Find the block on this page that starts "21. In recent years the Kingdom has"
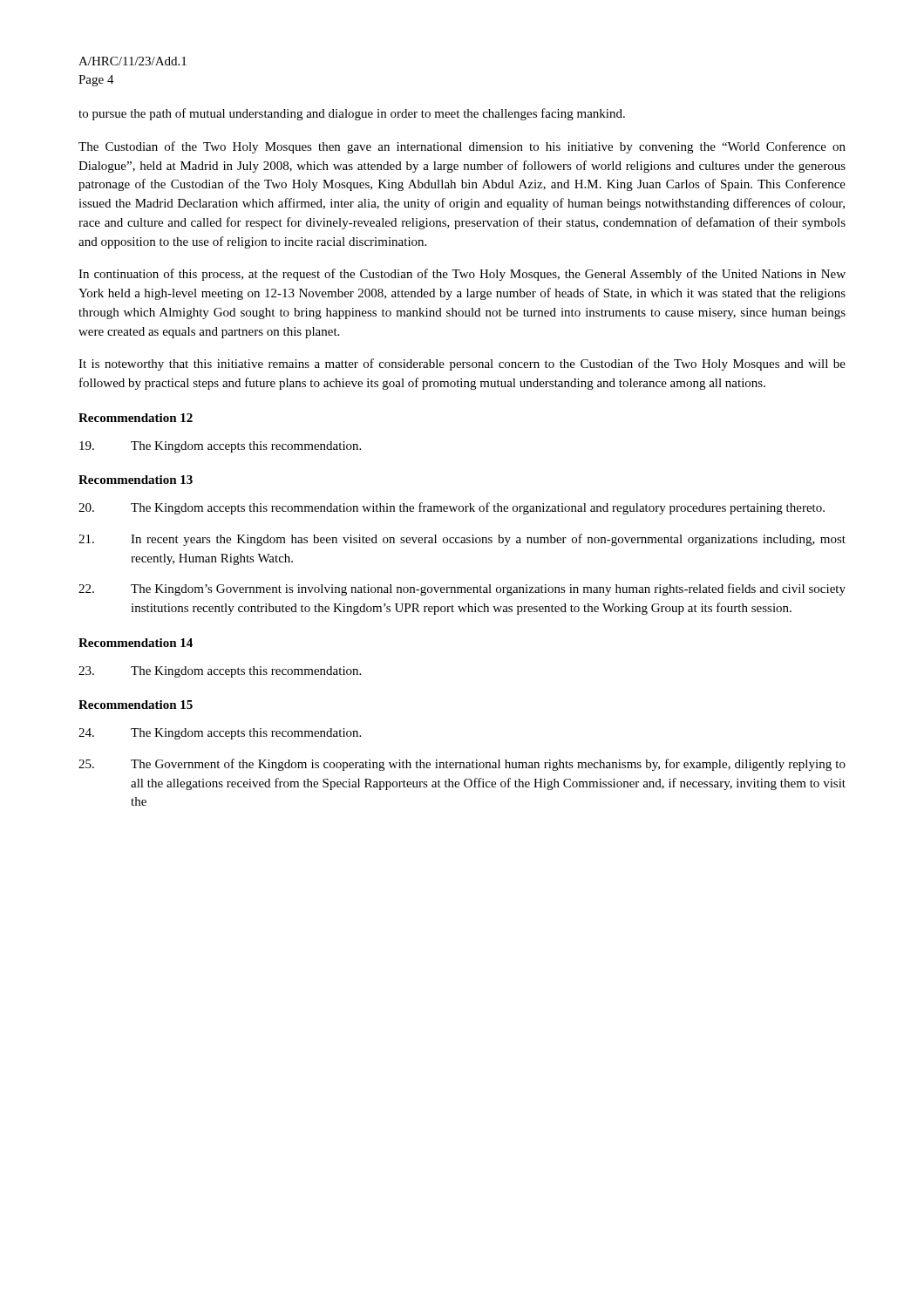This screenshot has width=924, height=1308. tap(462, 549)
